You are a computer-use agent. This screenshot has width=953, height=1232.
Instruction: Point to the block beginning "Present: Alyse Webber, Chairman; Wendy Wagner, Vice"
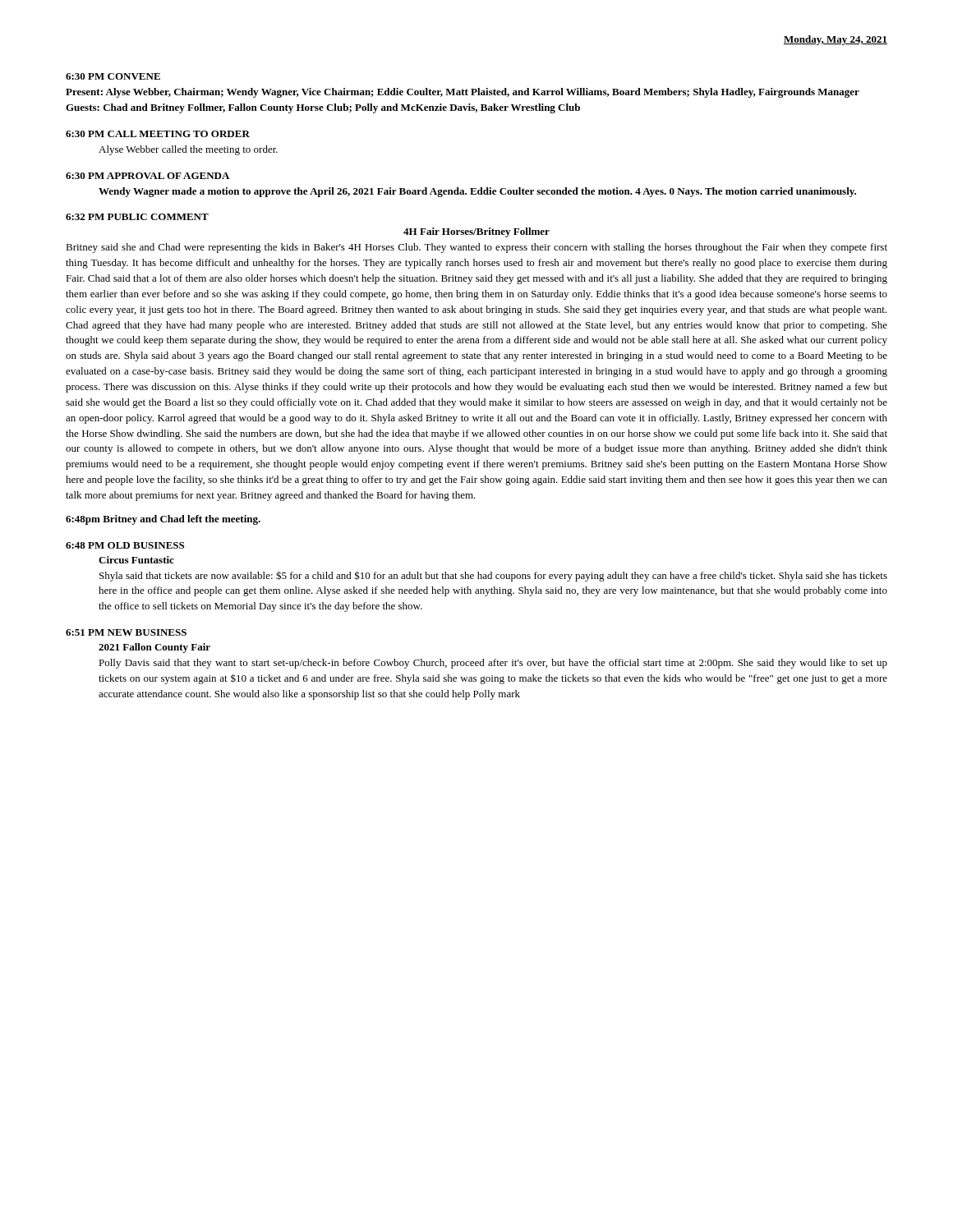462,99
